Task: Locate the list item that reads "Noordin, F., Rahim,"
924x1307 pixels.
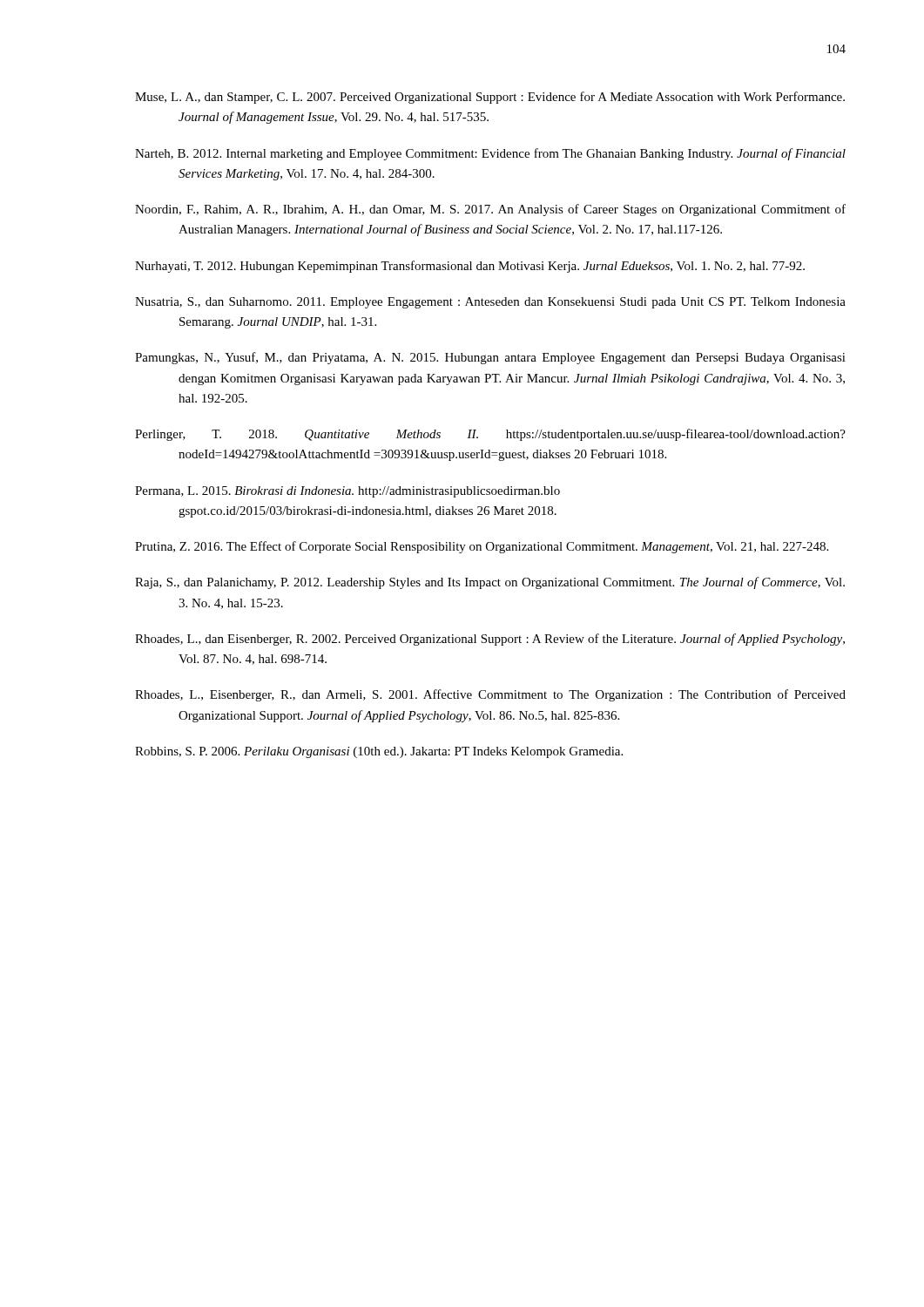Action: tap(490, 219)
